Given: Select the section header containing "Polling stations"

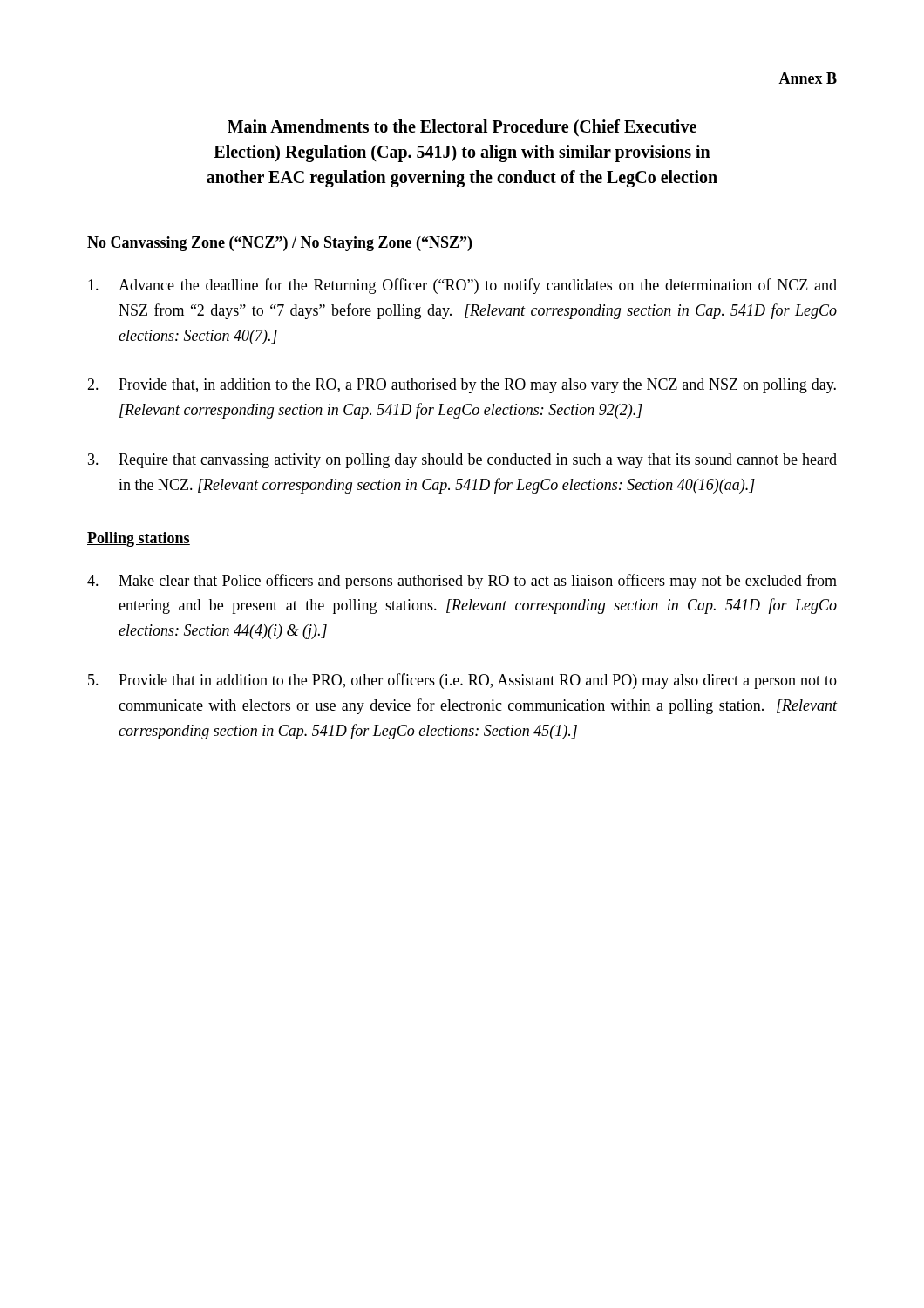Looking at the screenshot, I should [138, 538].
